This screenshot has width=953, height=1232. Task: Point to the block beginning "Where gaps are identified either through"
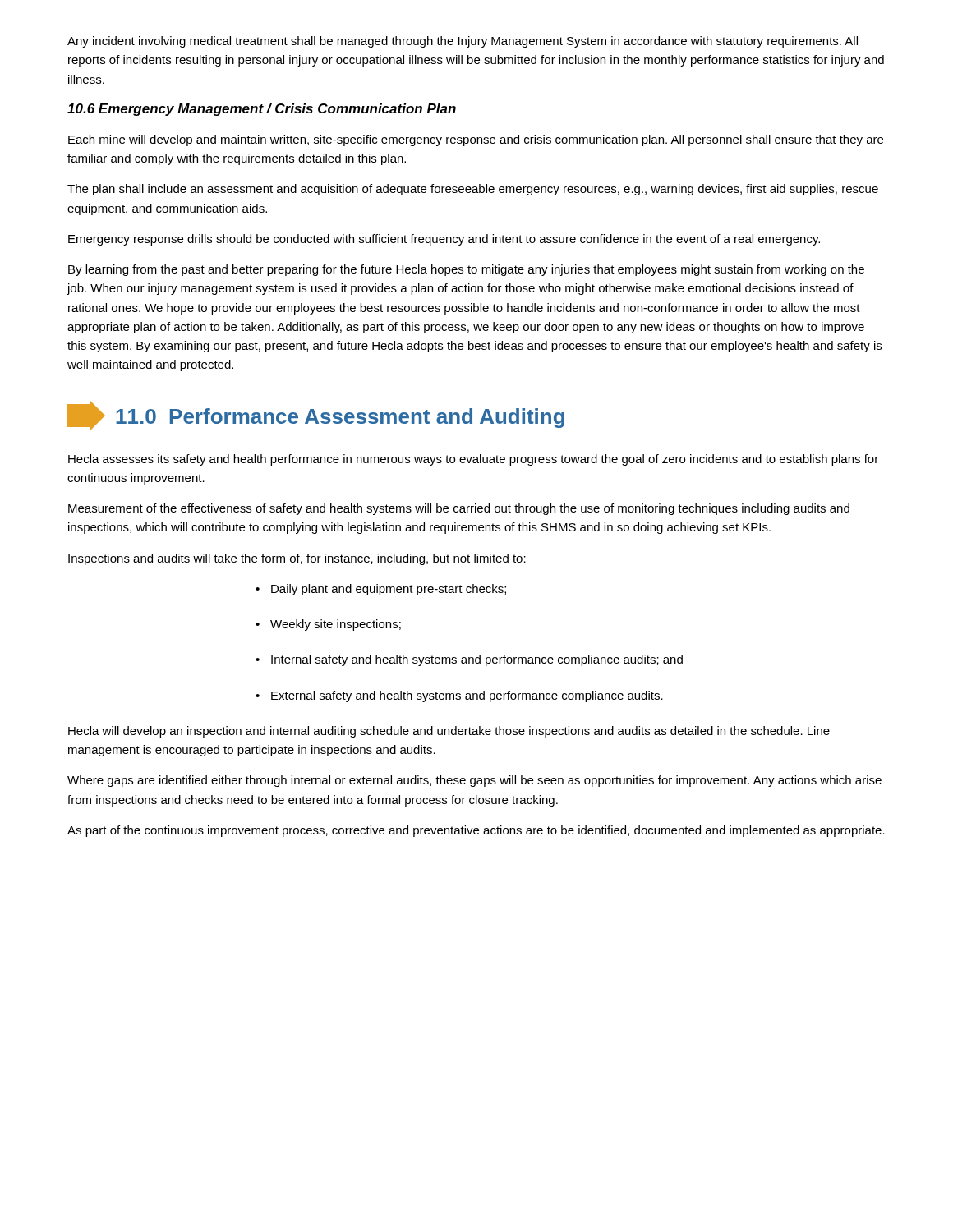coord(476,790)
